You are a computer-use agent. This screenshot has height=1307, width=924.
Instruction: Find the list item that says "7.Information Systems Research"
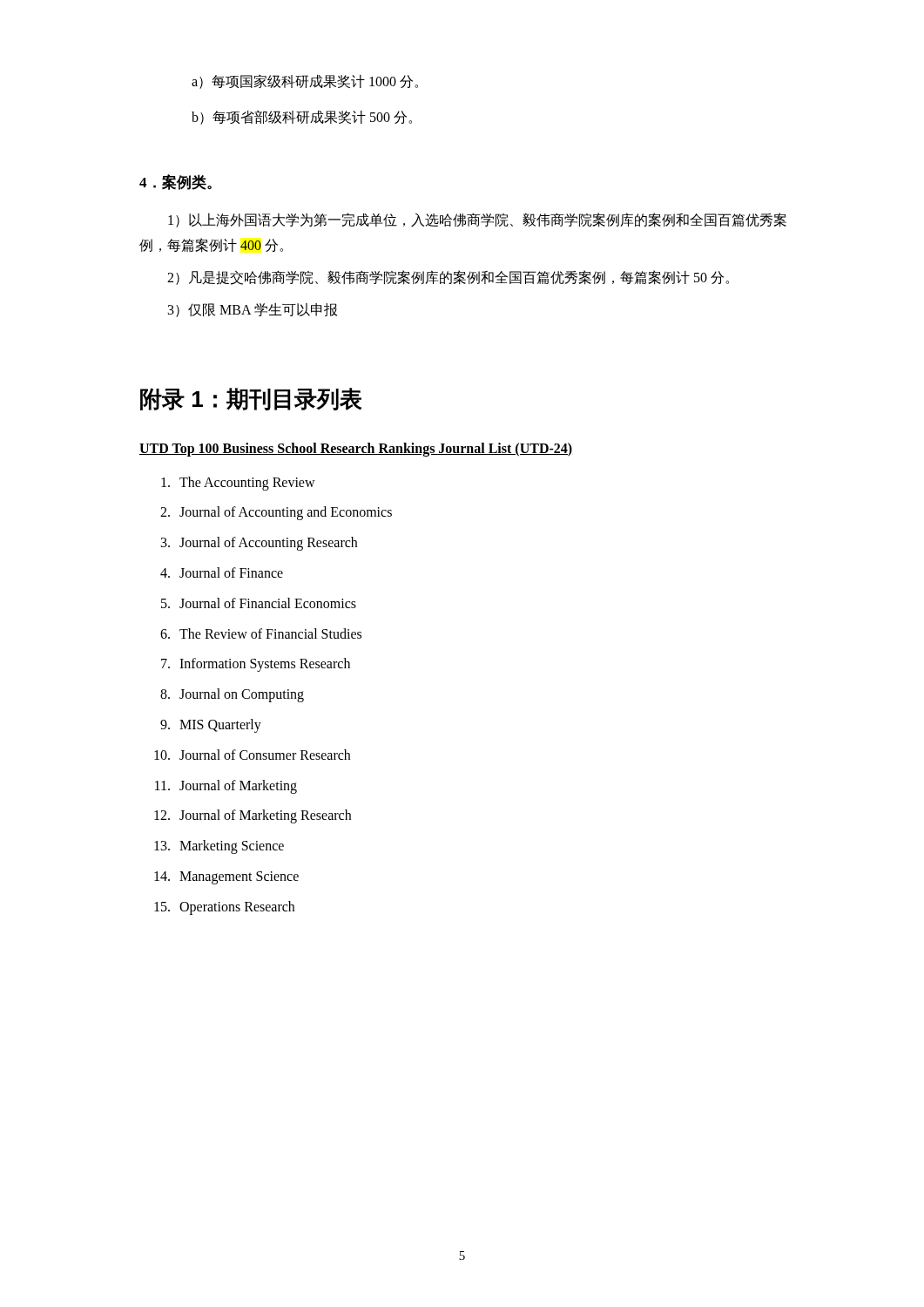pyautogui.click(x=245, y=665)
